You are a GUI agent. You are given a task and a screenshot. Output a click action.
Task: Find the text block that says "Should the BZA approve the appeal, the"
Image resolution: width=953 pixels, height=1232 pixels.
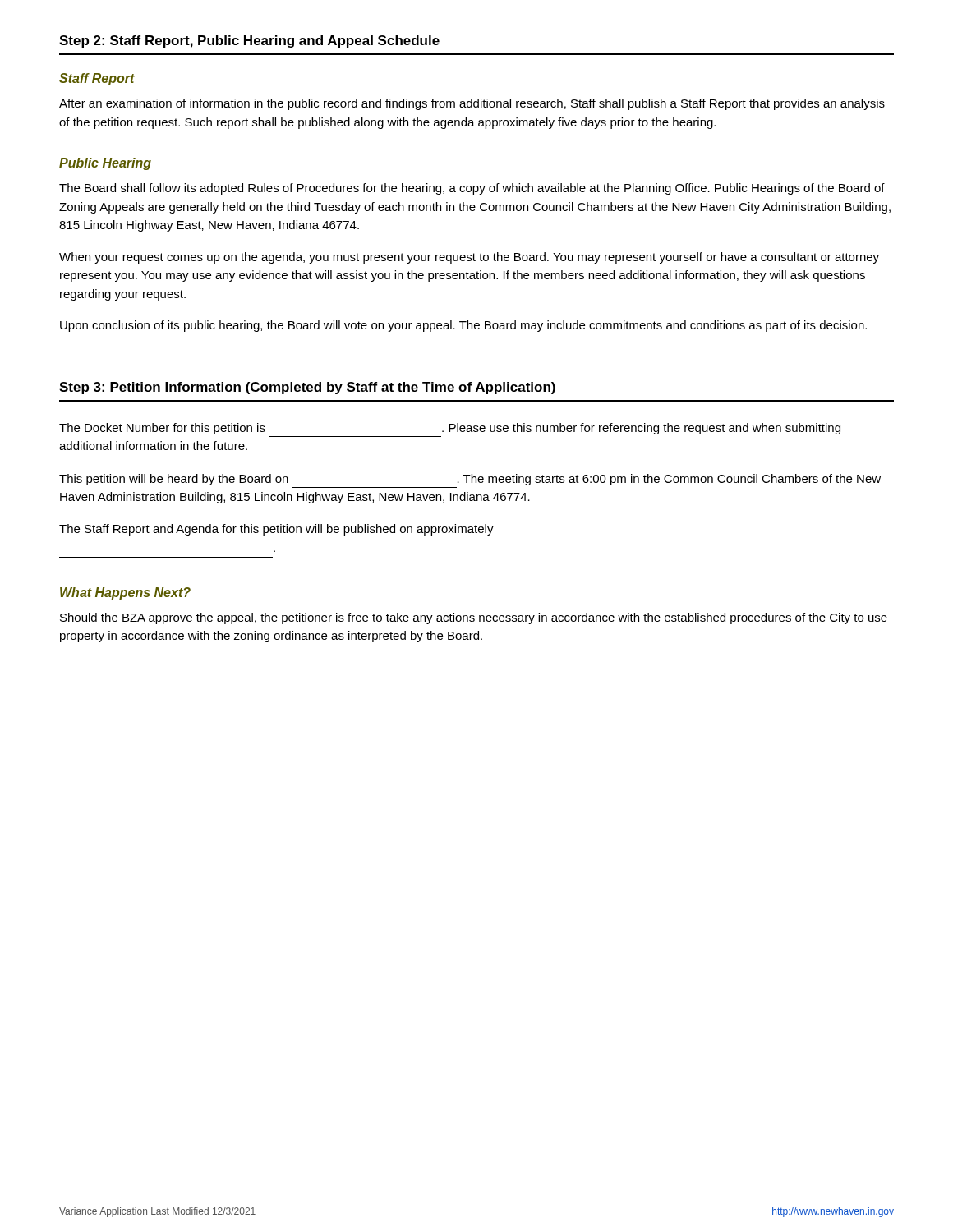[x=473, y=626]
